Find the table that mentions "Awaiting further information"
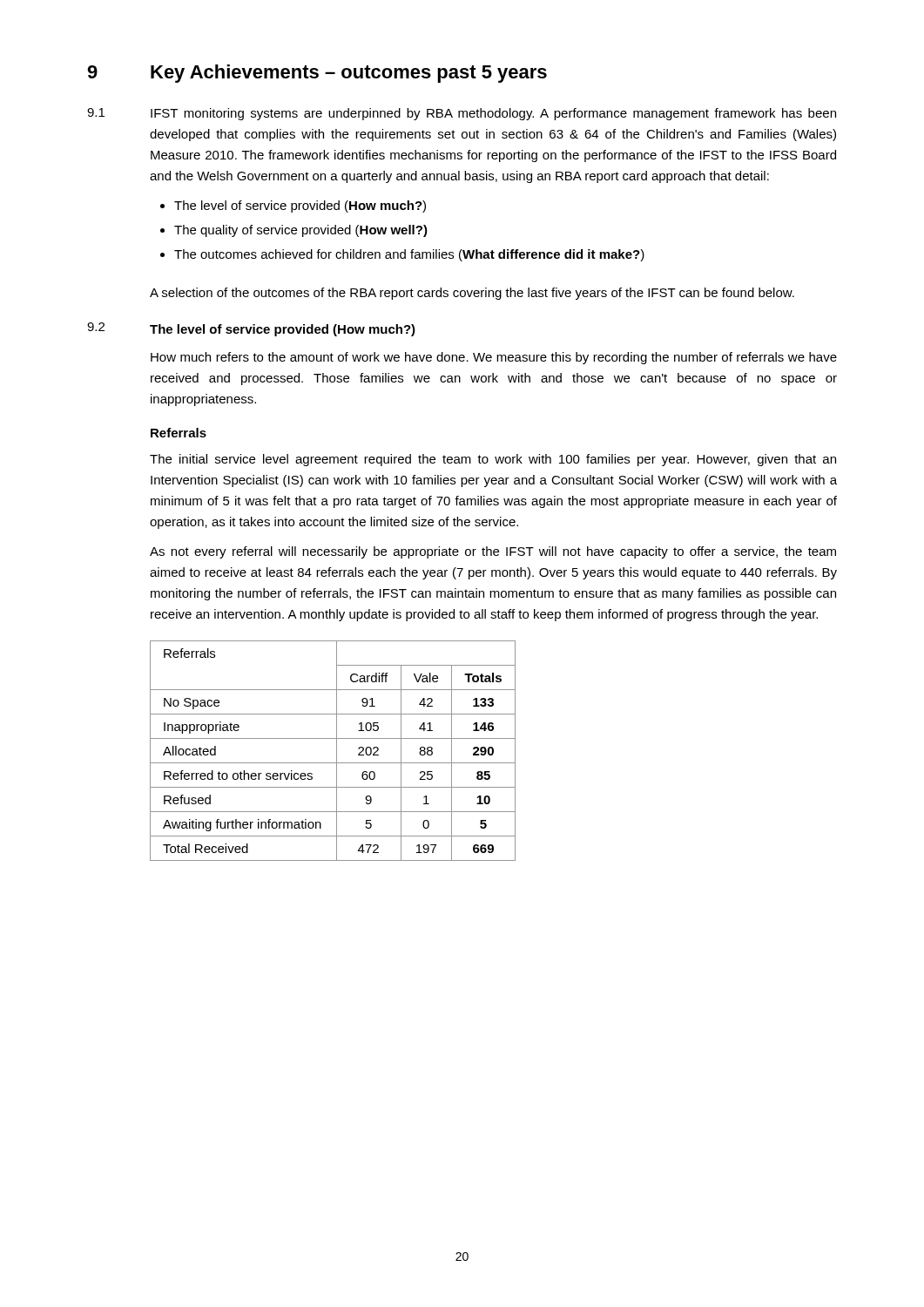Screen dimensions: 1307x924 pos(493,750)
